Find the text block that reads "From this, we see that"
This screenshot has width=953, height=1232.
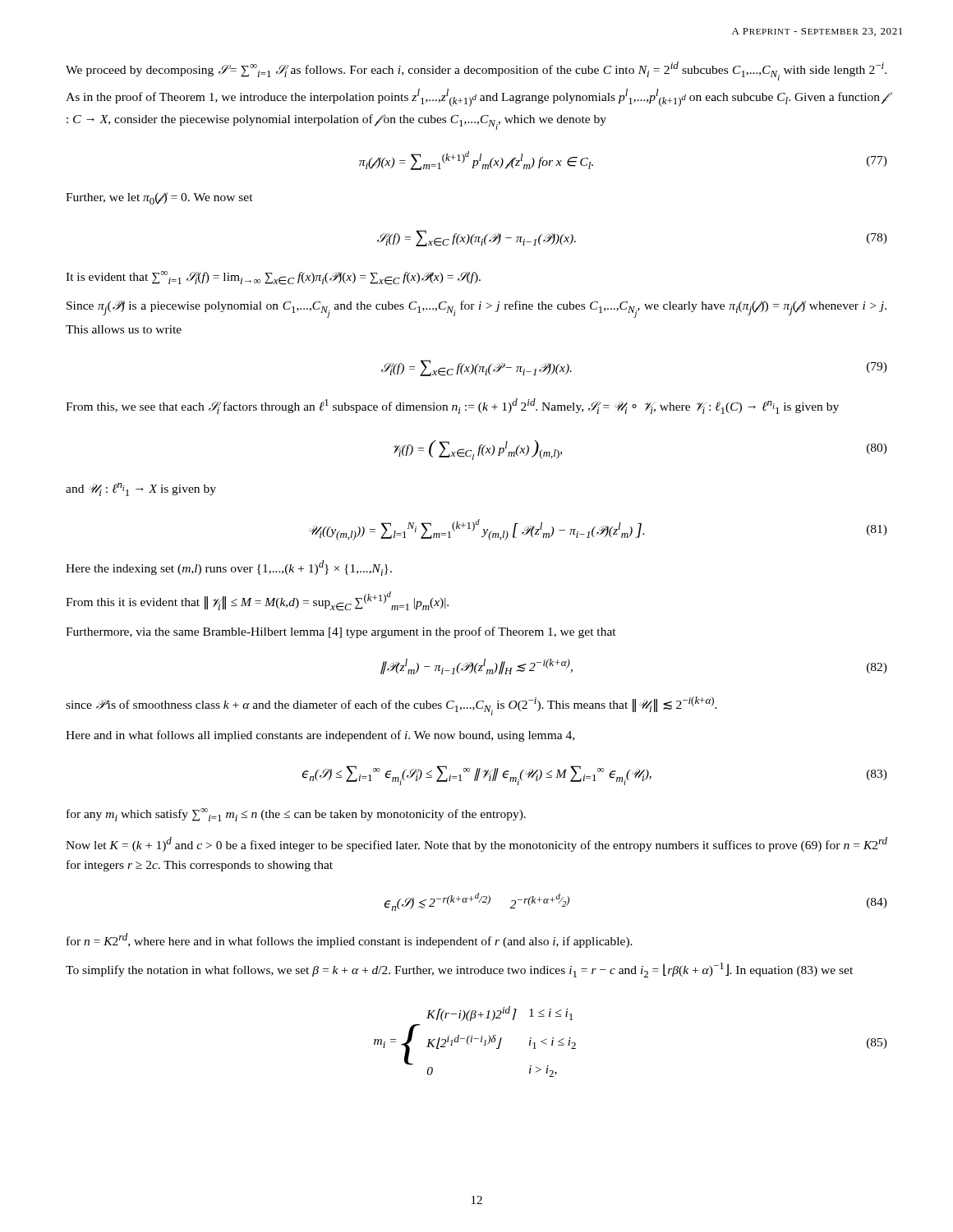[452, 406]
